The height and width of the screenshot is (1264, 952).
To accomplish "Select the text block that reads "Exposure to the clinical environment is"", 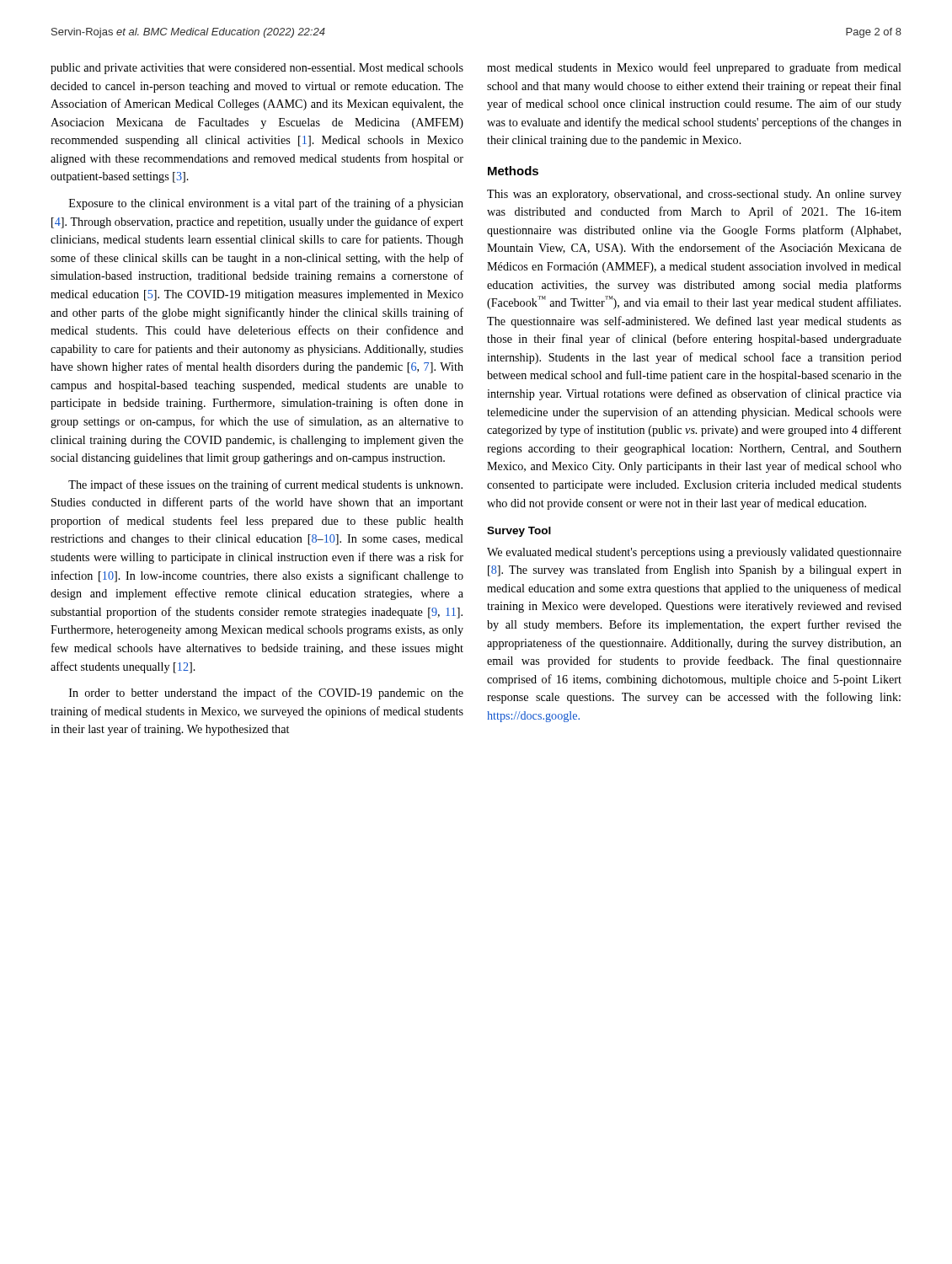I will click(x=257, y=331).
